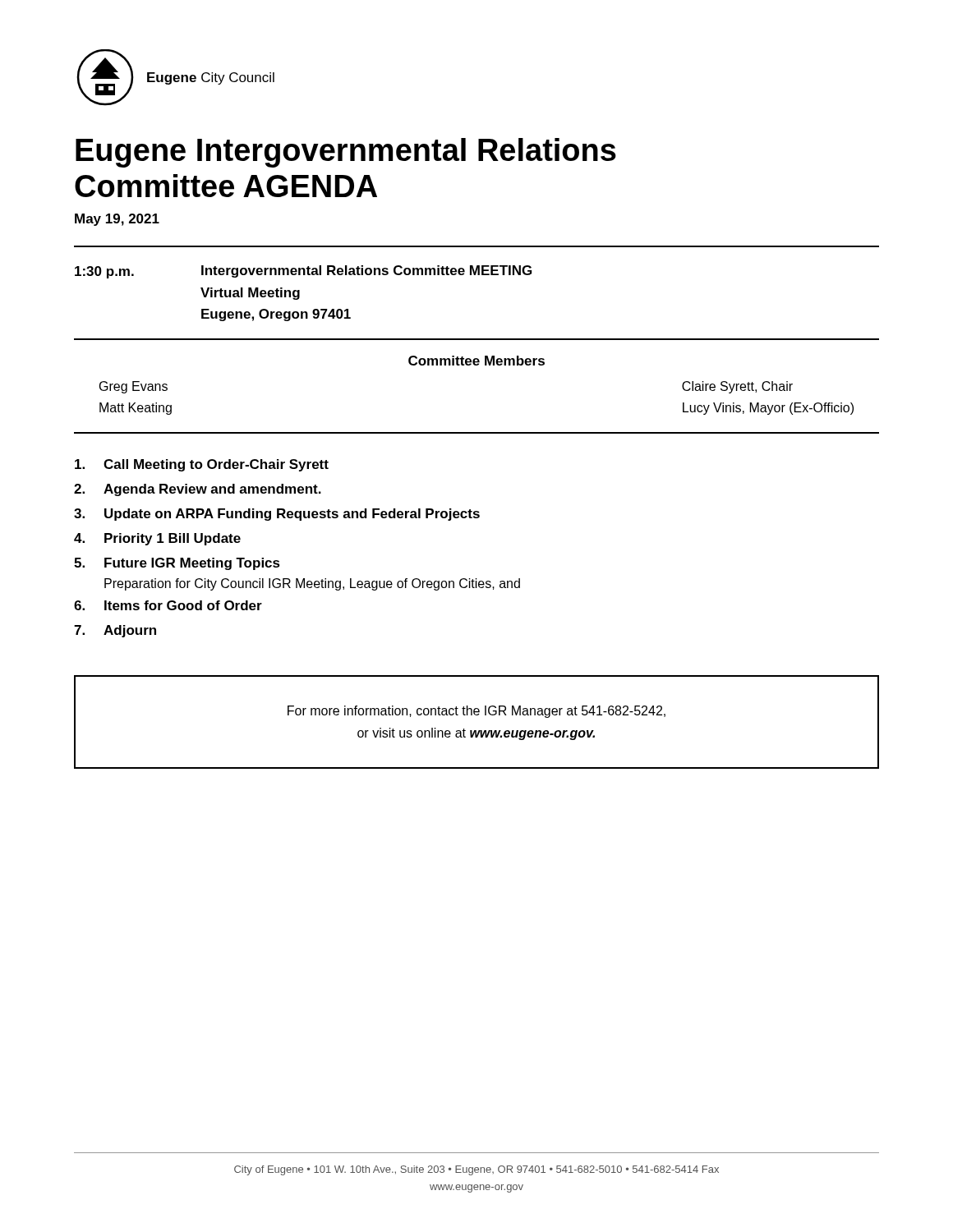Click a logo
The height and width of the screenshot is (1232, 953).
pos(476,78)
